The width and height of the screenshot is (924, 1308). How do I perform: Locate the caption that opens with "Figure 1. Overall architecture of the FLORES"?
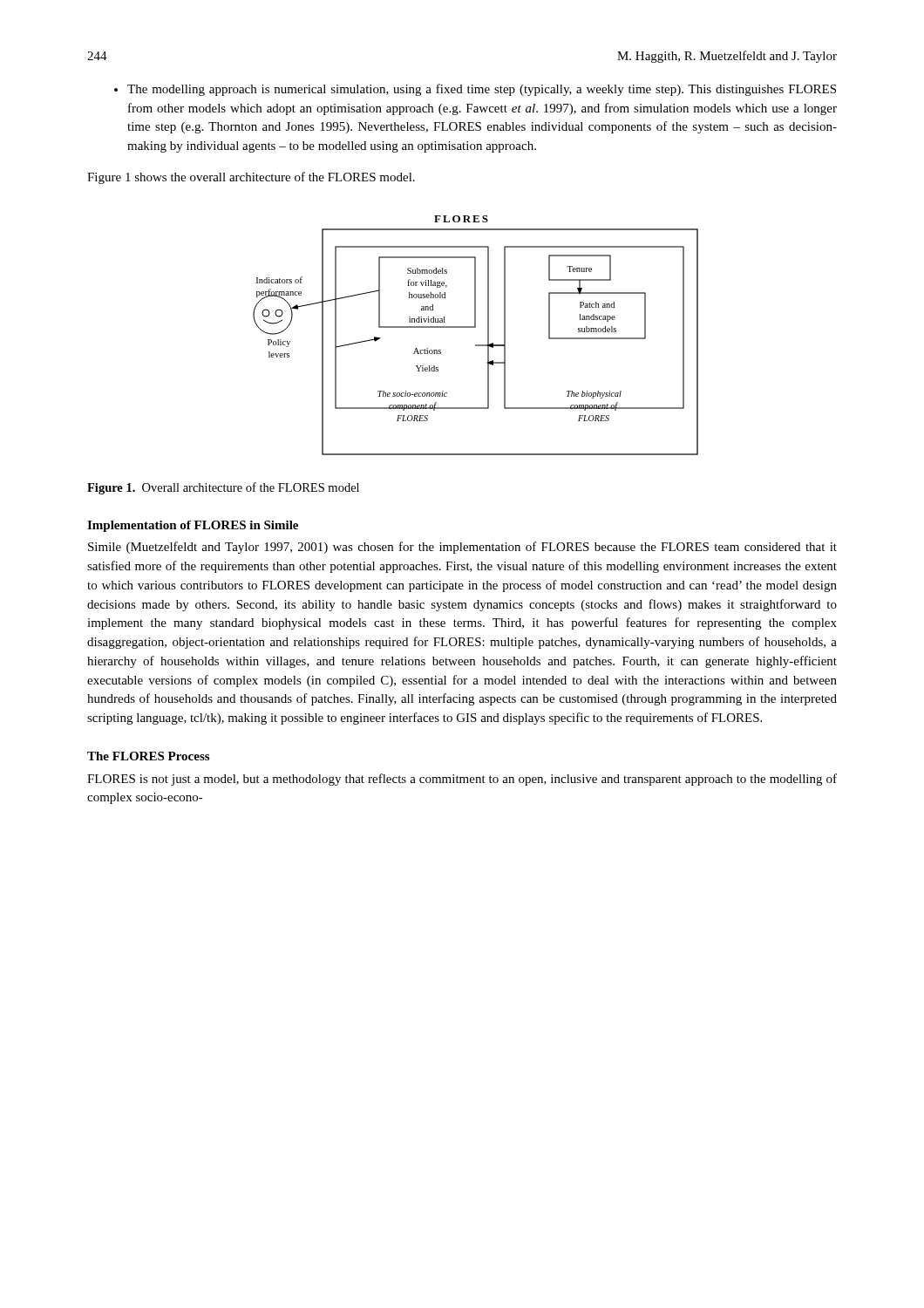(223, 487)
